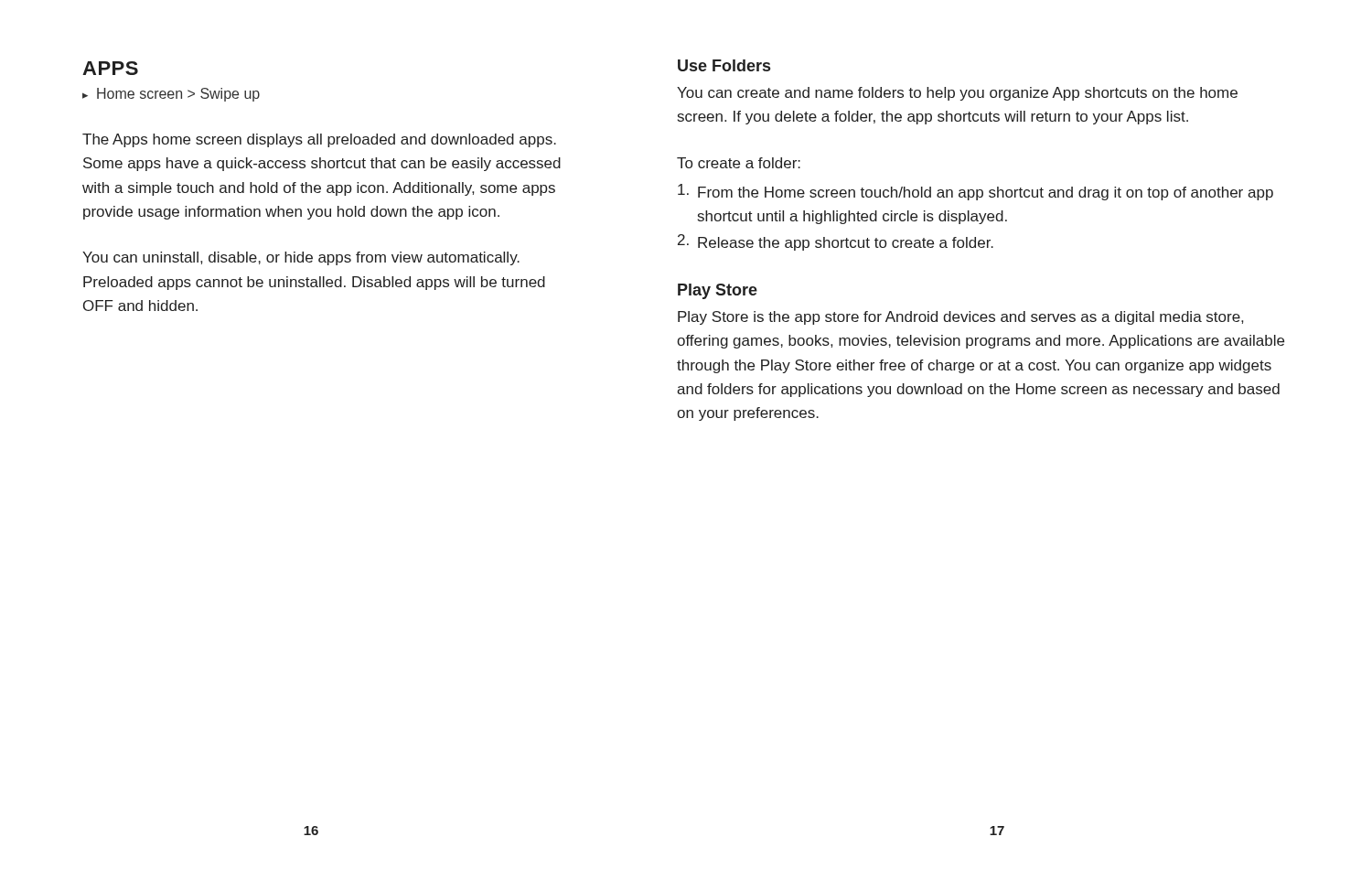
Task: Click the title
Action: tap(111, 68)
